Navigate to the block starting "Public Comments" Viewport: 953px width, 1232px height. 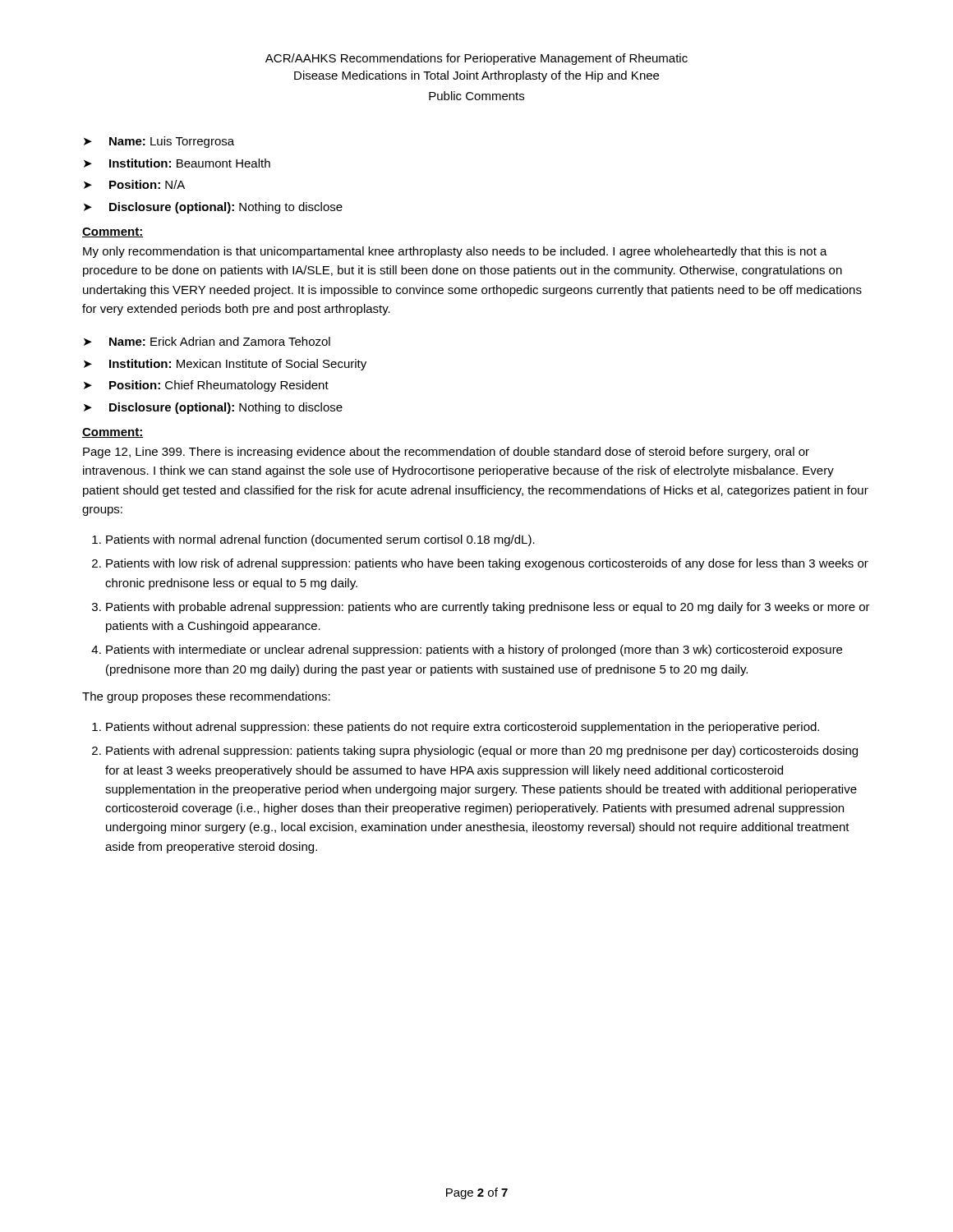click(x=476, y=96)
